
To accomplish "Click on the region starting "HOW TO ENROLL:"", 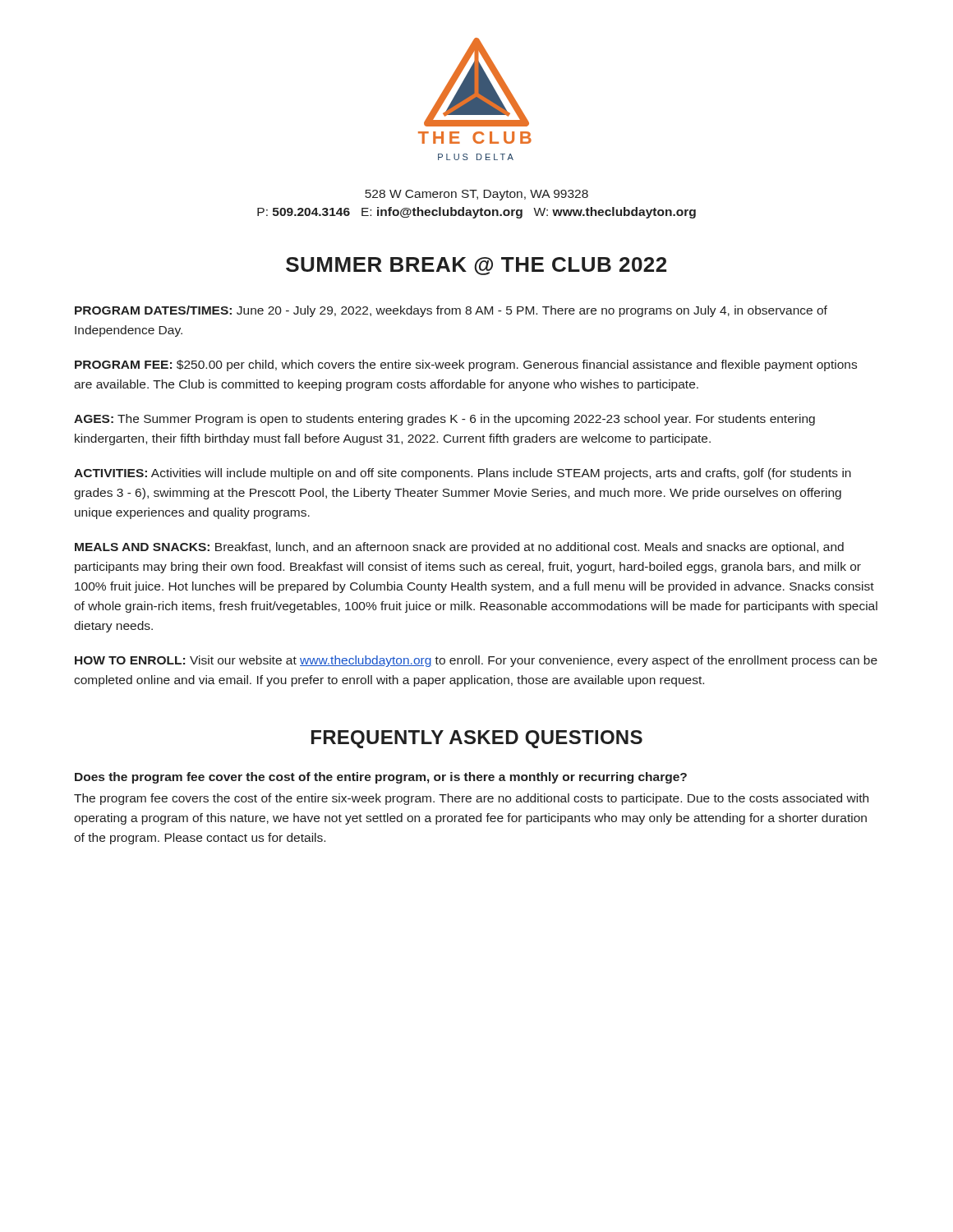I will [476, 670].
